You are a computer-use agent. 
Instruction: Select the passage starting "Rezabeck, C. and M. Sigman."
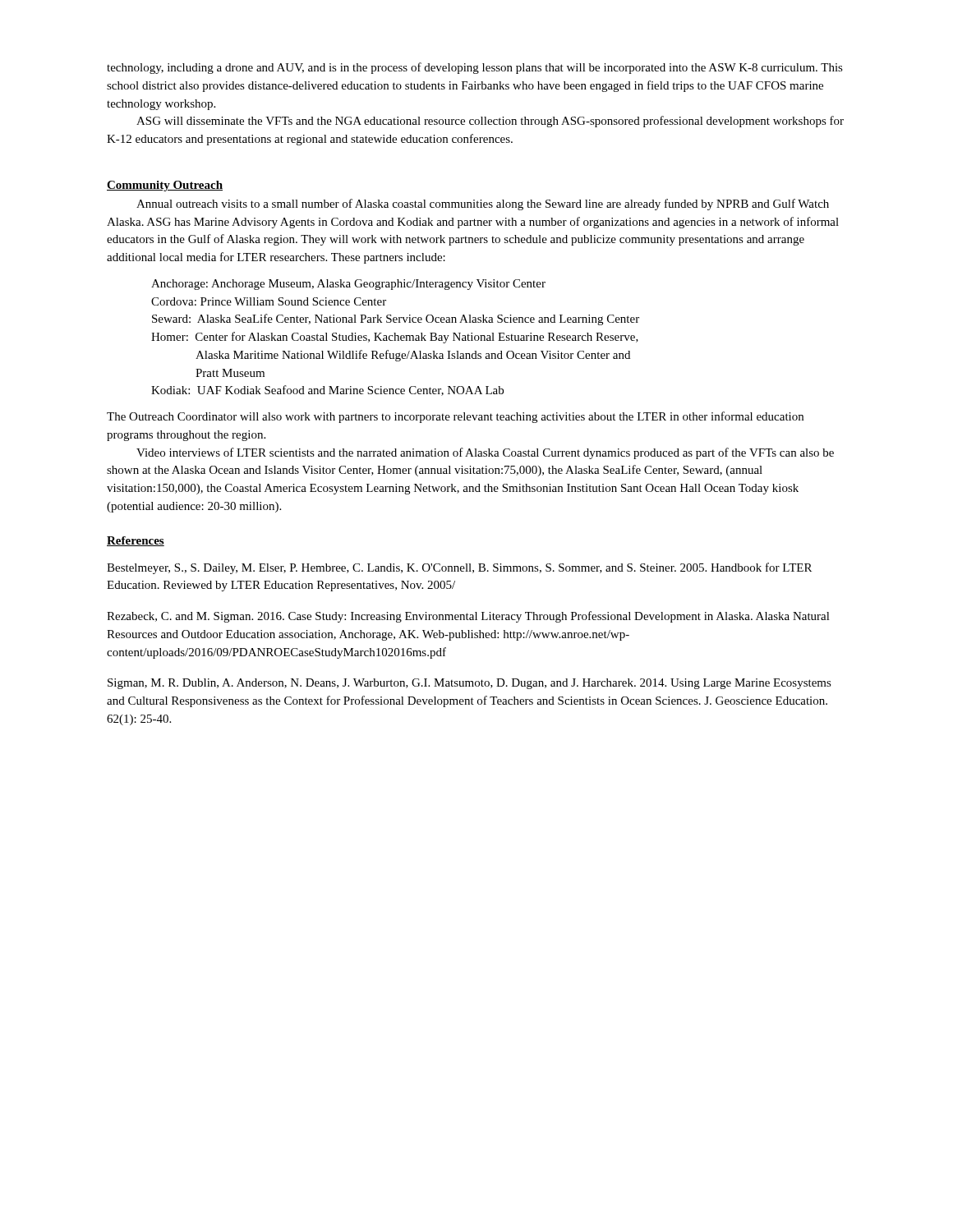[x=476, y=635]
